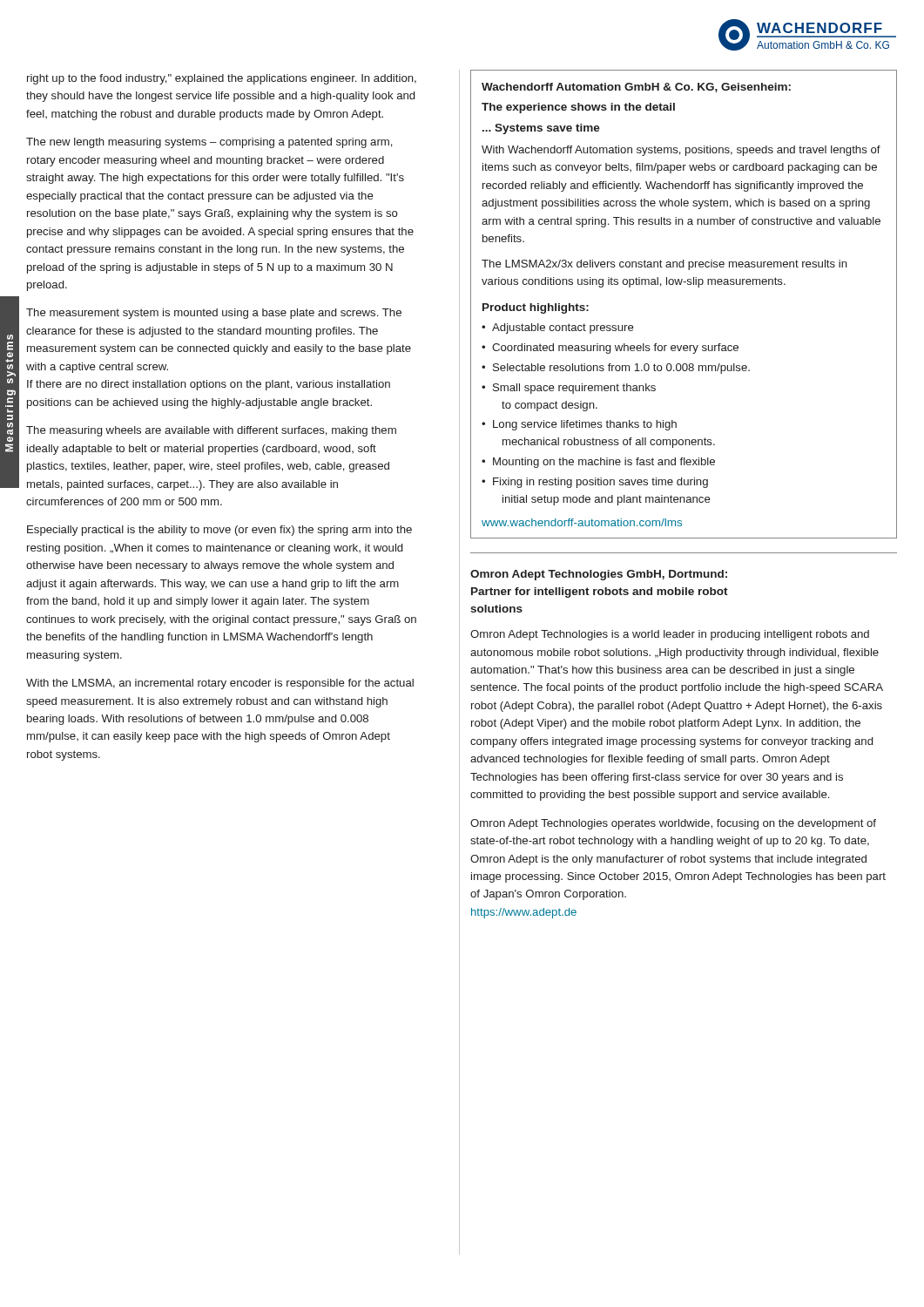The width and height of the screenshot is (924, 1307).
Task: Click the passage that begins "With Wachendorff Automation systems, positions, speeds and travel"
Action: (684, 216)
